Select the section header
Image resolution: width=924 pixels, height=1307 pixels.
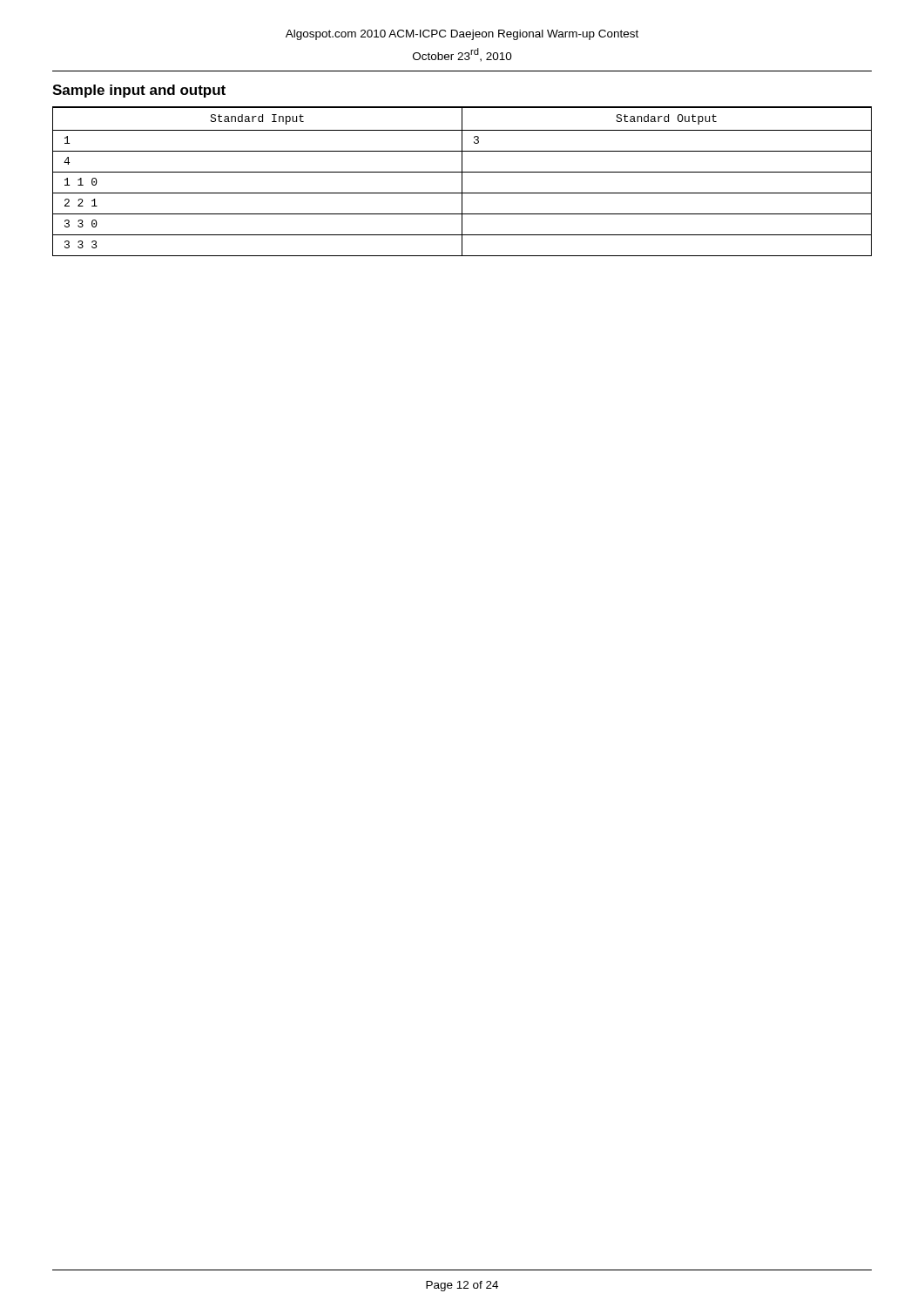(x=139, y=90)
